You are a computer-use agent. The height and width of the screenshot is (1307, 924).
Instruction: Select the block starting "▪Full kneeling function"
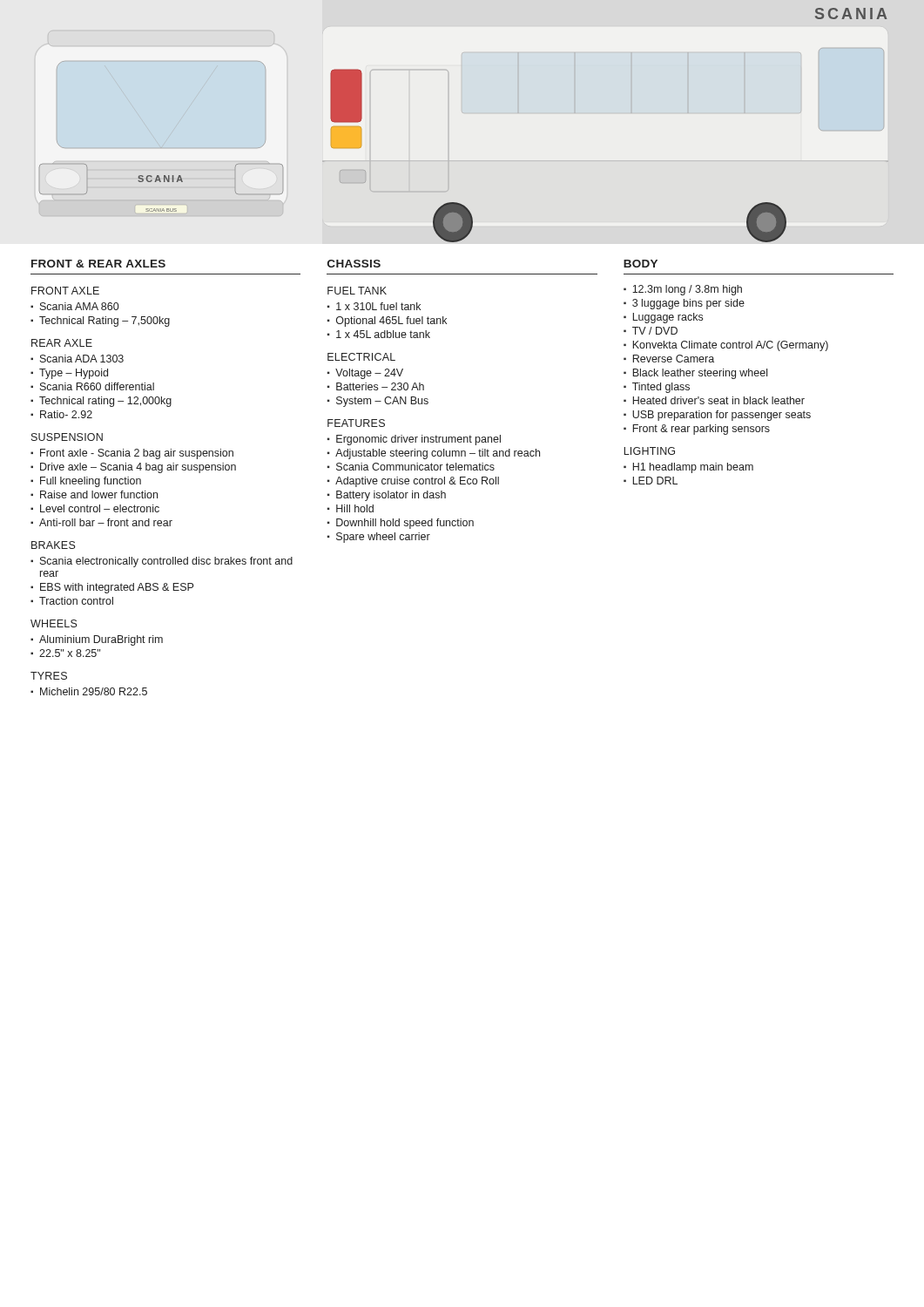166,481
